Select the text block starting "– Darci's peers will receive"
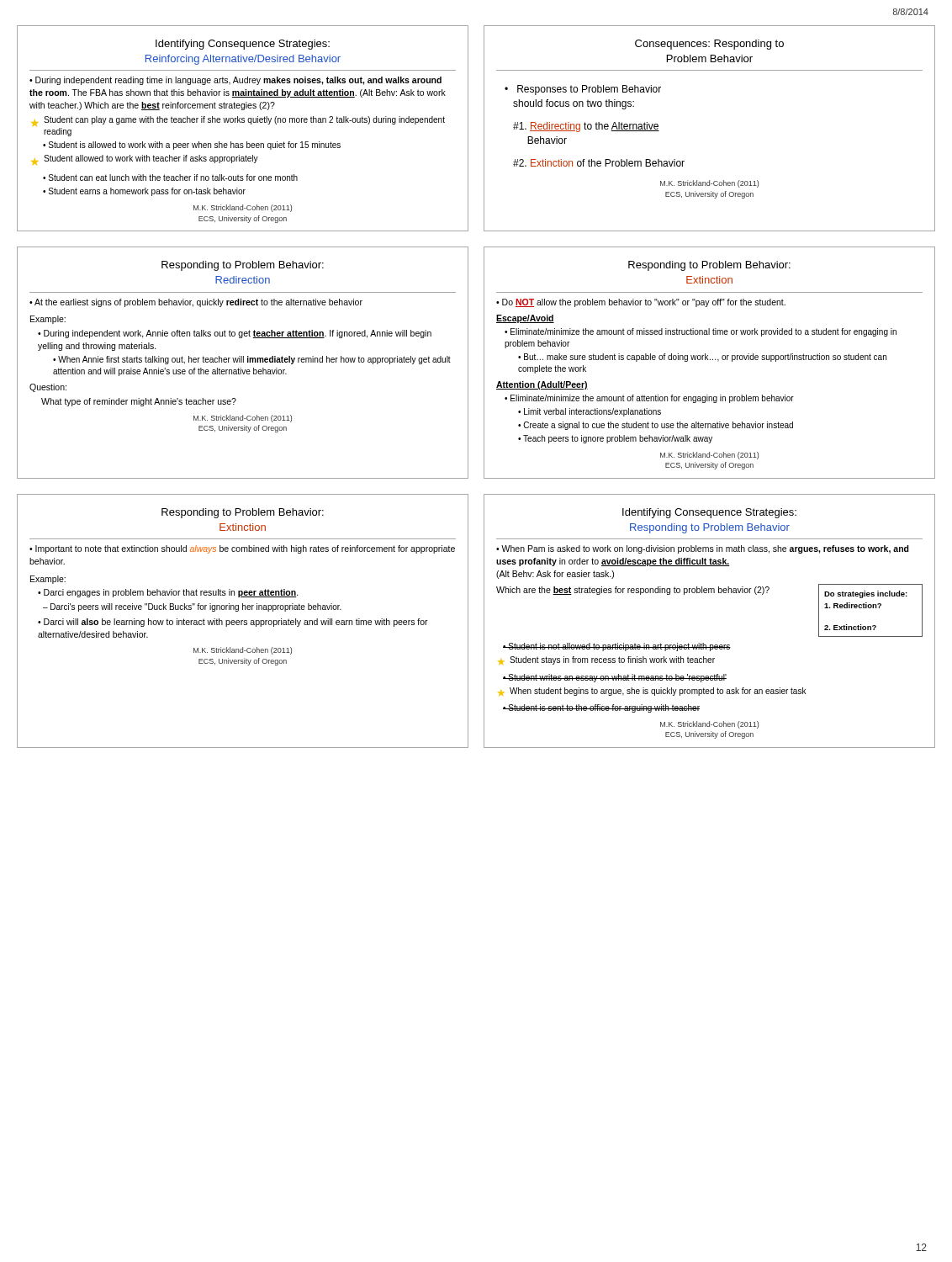Screen dimensions: 1262x952 click(192, 607)
